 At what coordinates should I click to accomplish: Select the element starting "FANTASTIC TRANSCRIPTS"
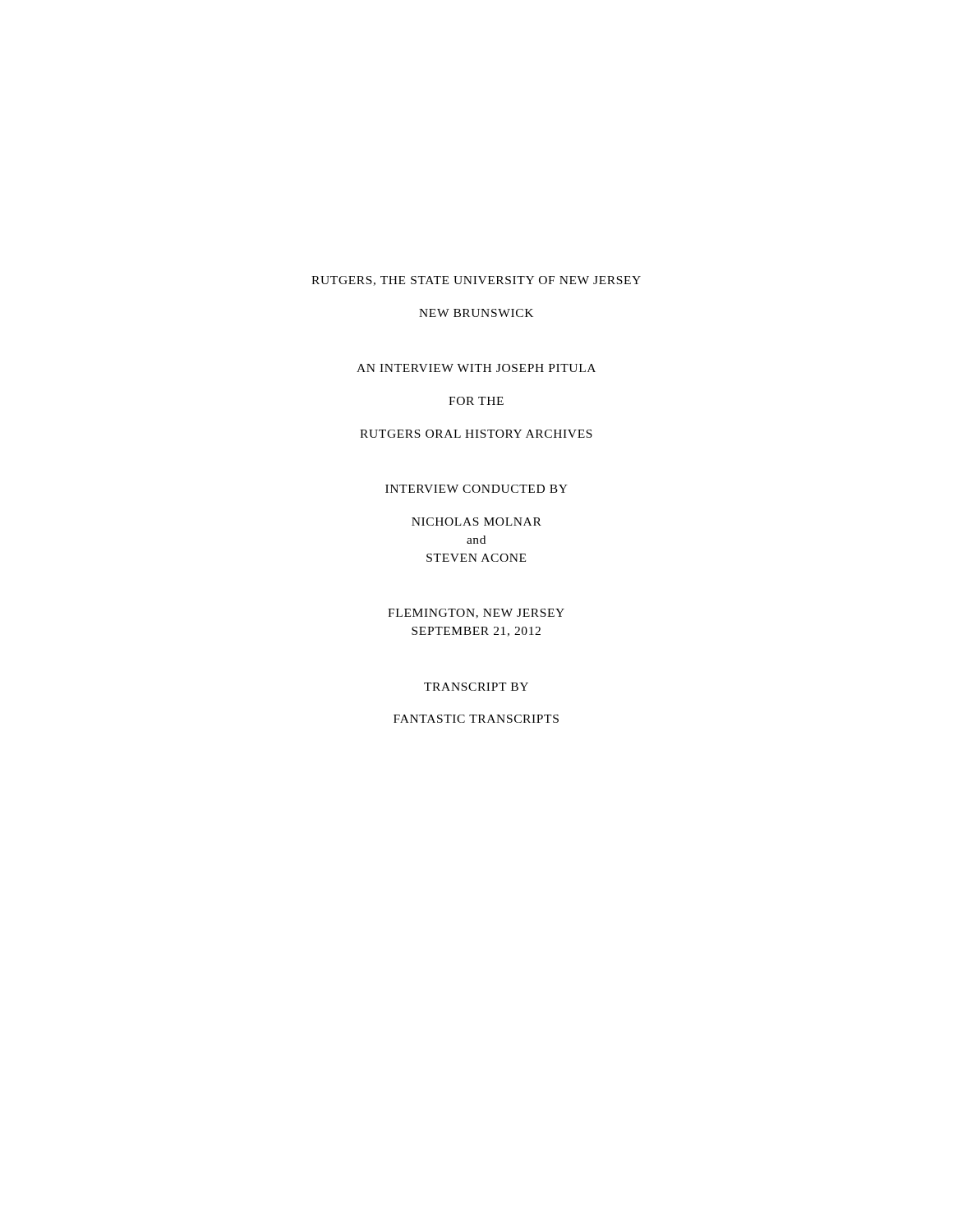pyautogui.click(x=476, y=718)
